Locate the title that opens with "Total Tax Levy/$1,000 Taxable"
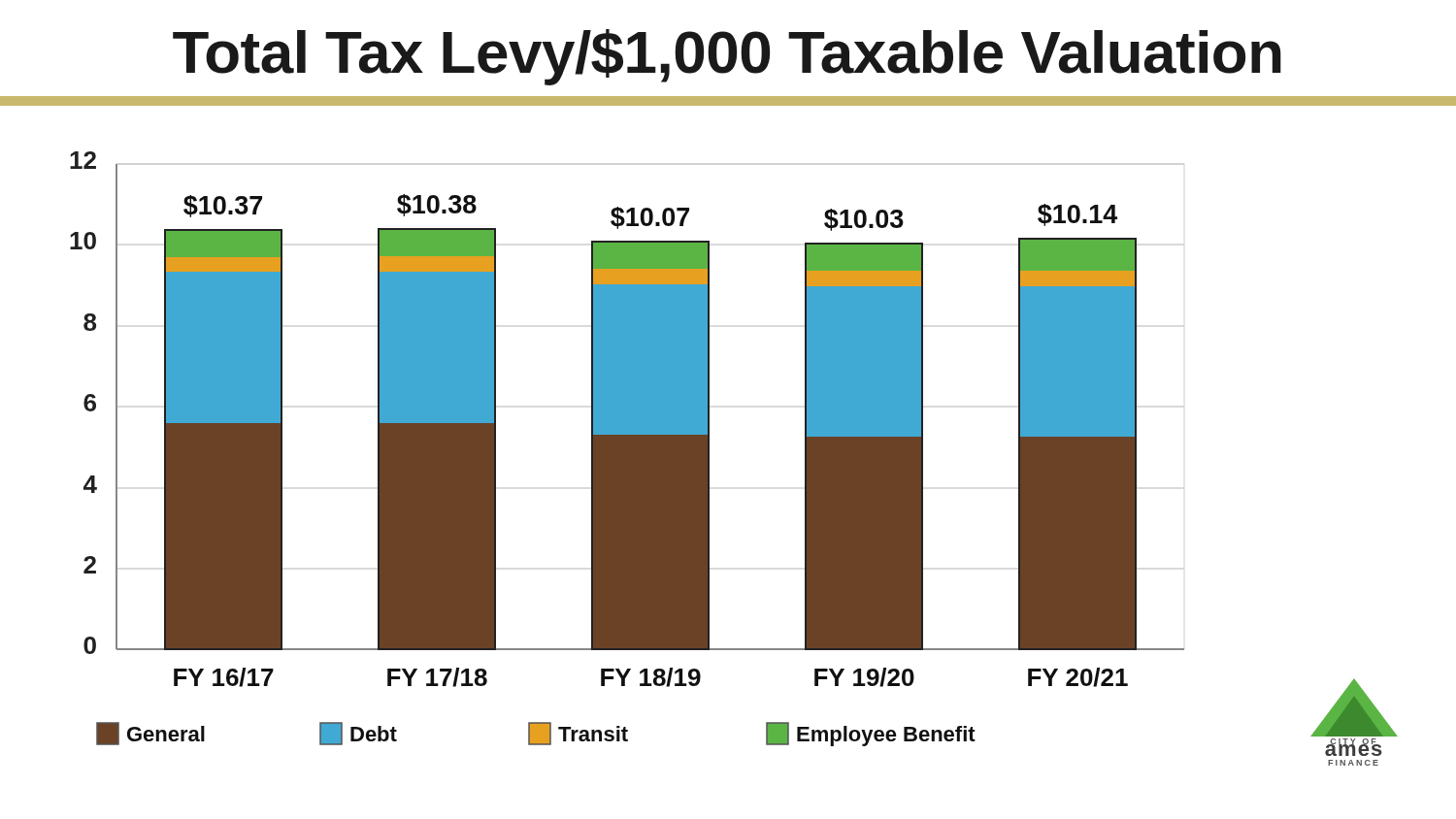The height and width of the screenshot is (819, 1456). [x=728, y=52]
